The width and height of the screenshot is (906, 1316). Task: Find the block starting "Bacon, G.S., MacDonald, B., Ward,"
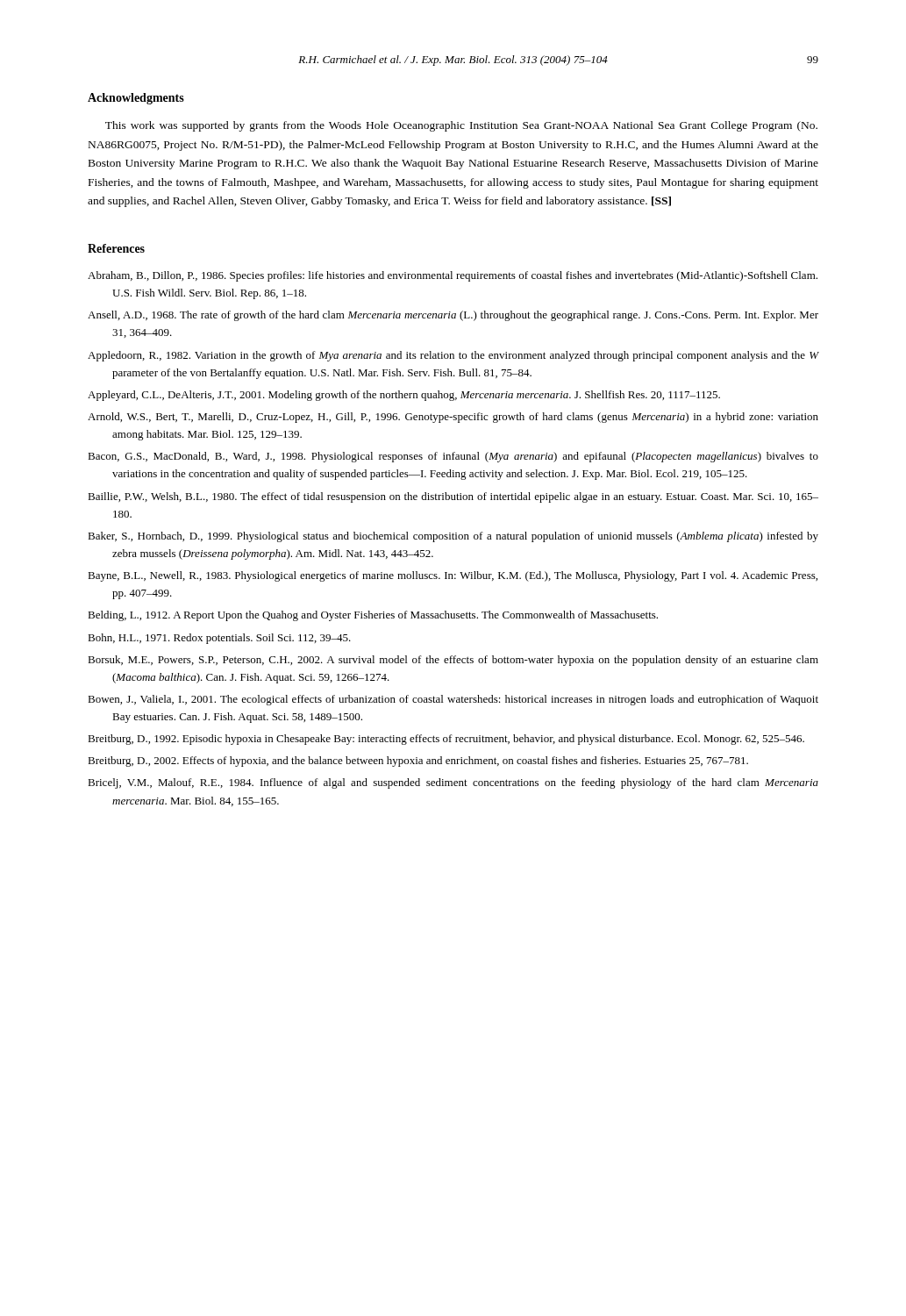(x=453, y=465)
